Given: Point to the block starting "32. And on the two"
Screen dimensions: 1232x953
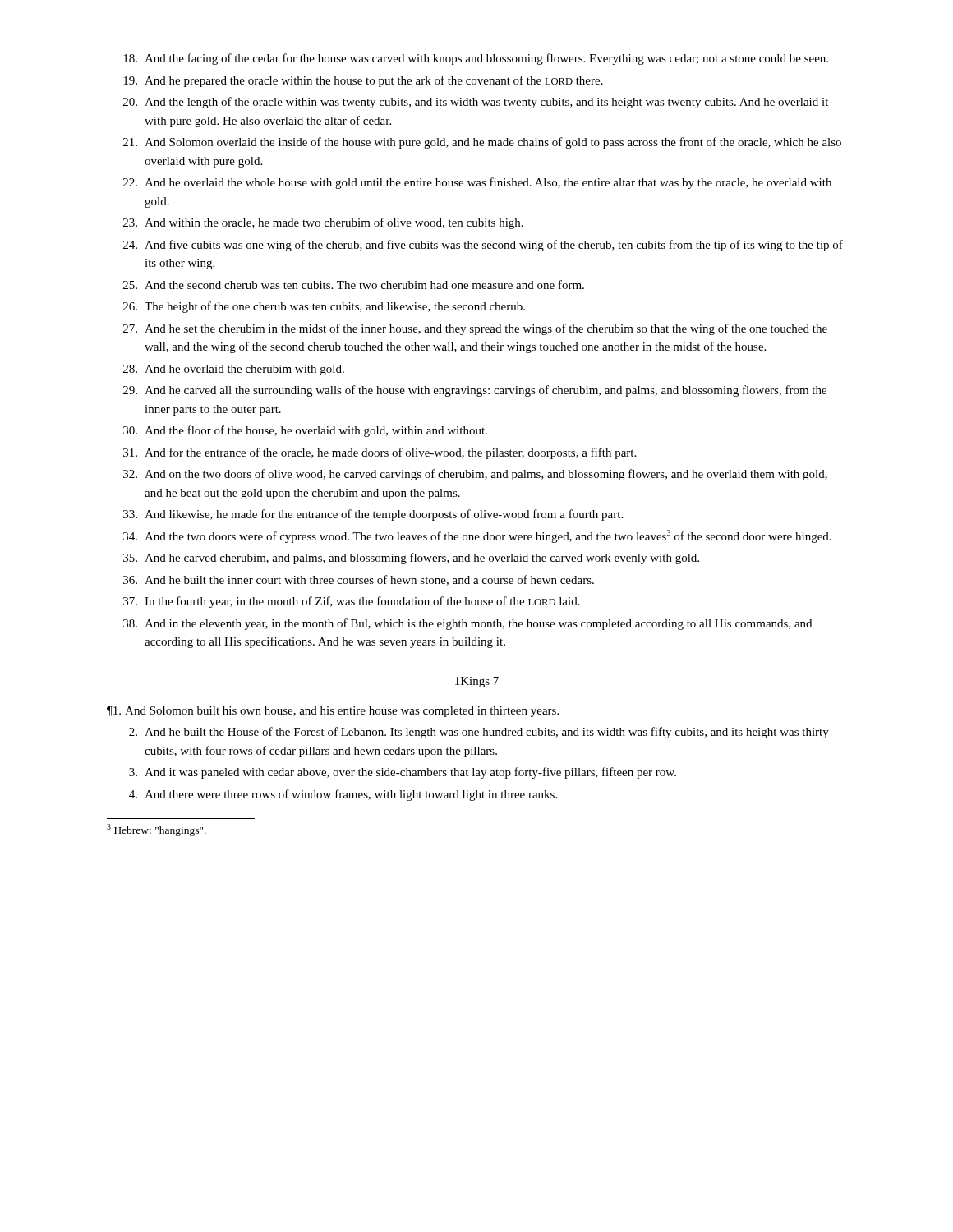Looking at the screenshot, I should (476, 483).
